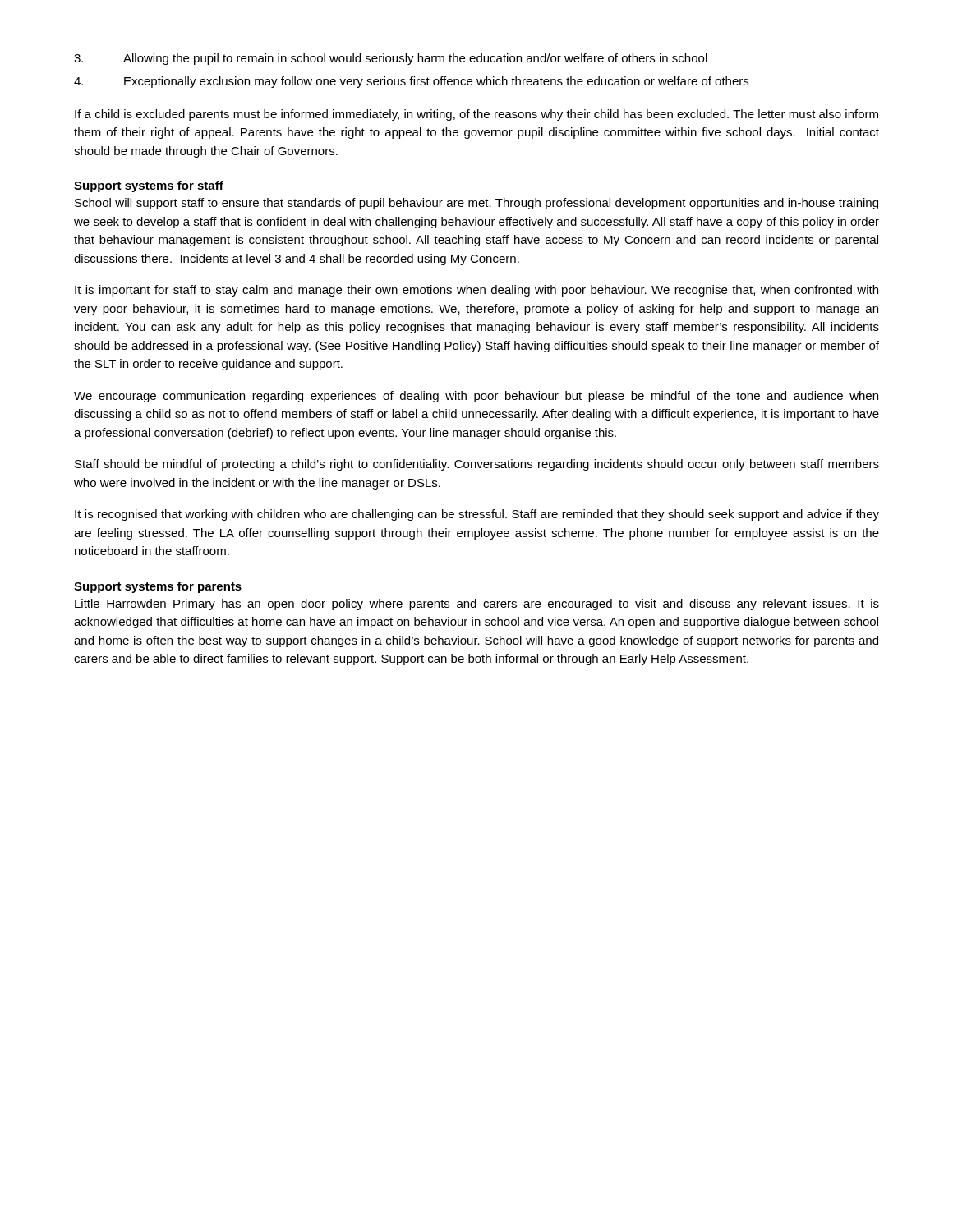Click the passage that begins "It is recognised that working"
This screenshot has height=1232, width=953.
click(x=476, y=532)
